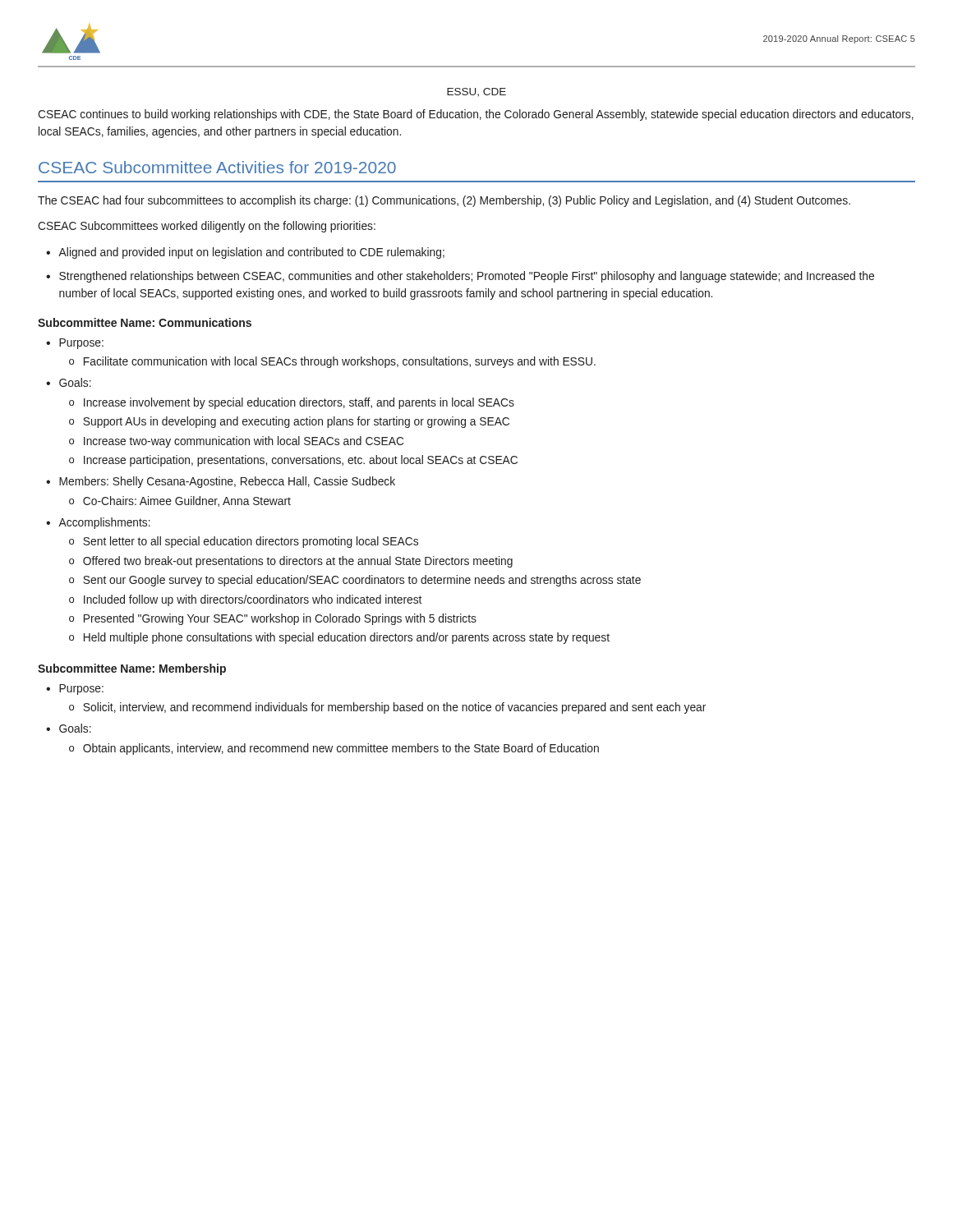Select the text starting "The CSEAC had four subcommittees to"
Viewport: 953px width, 1232px height.
click(x=444, y=201)
